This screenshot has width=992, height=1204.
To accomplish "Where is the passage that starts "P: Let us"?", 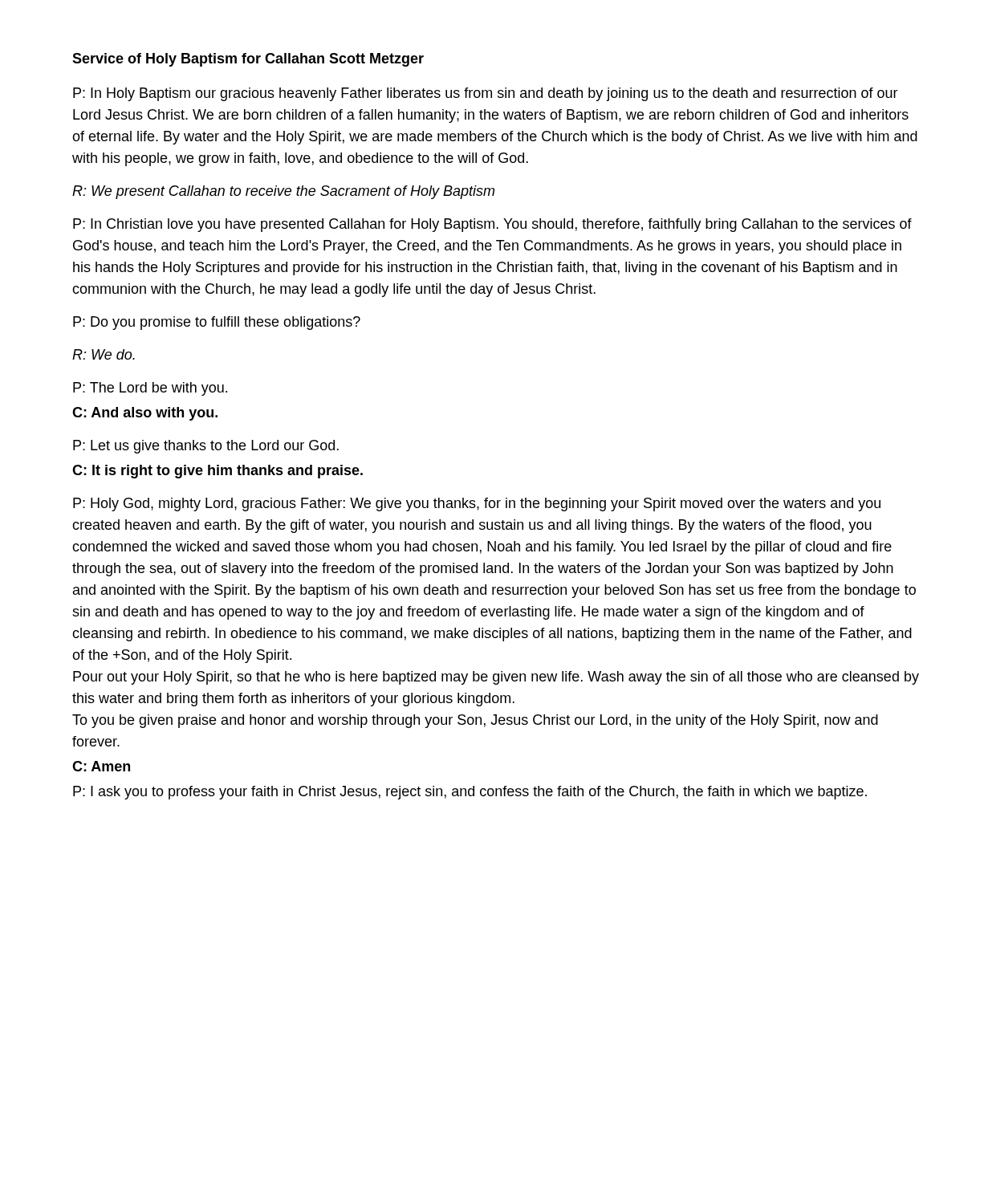I will point(206,445).
